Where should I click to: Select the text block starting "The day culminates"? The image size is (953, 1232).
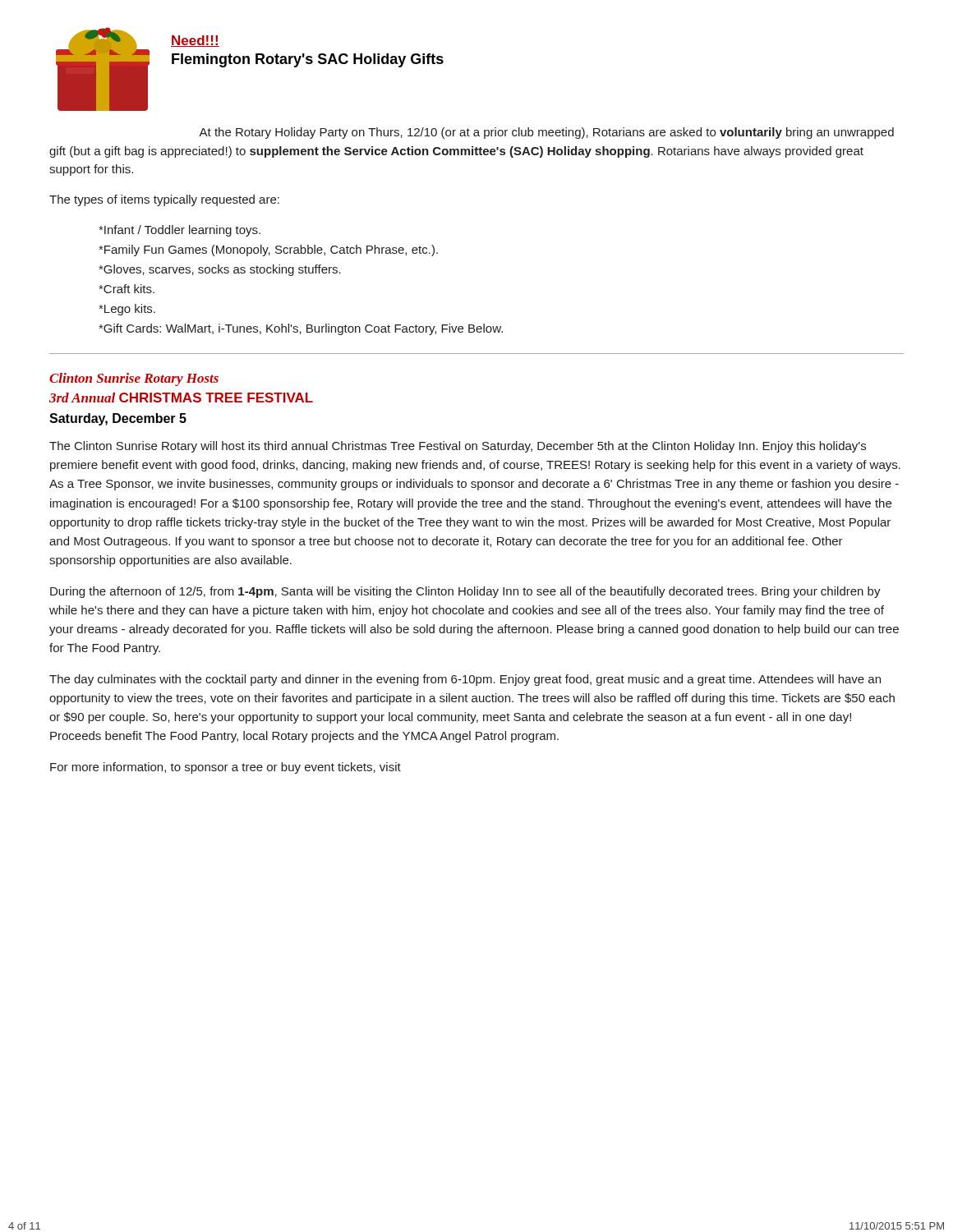pos(472,707)
